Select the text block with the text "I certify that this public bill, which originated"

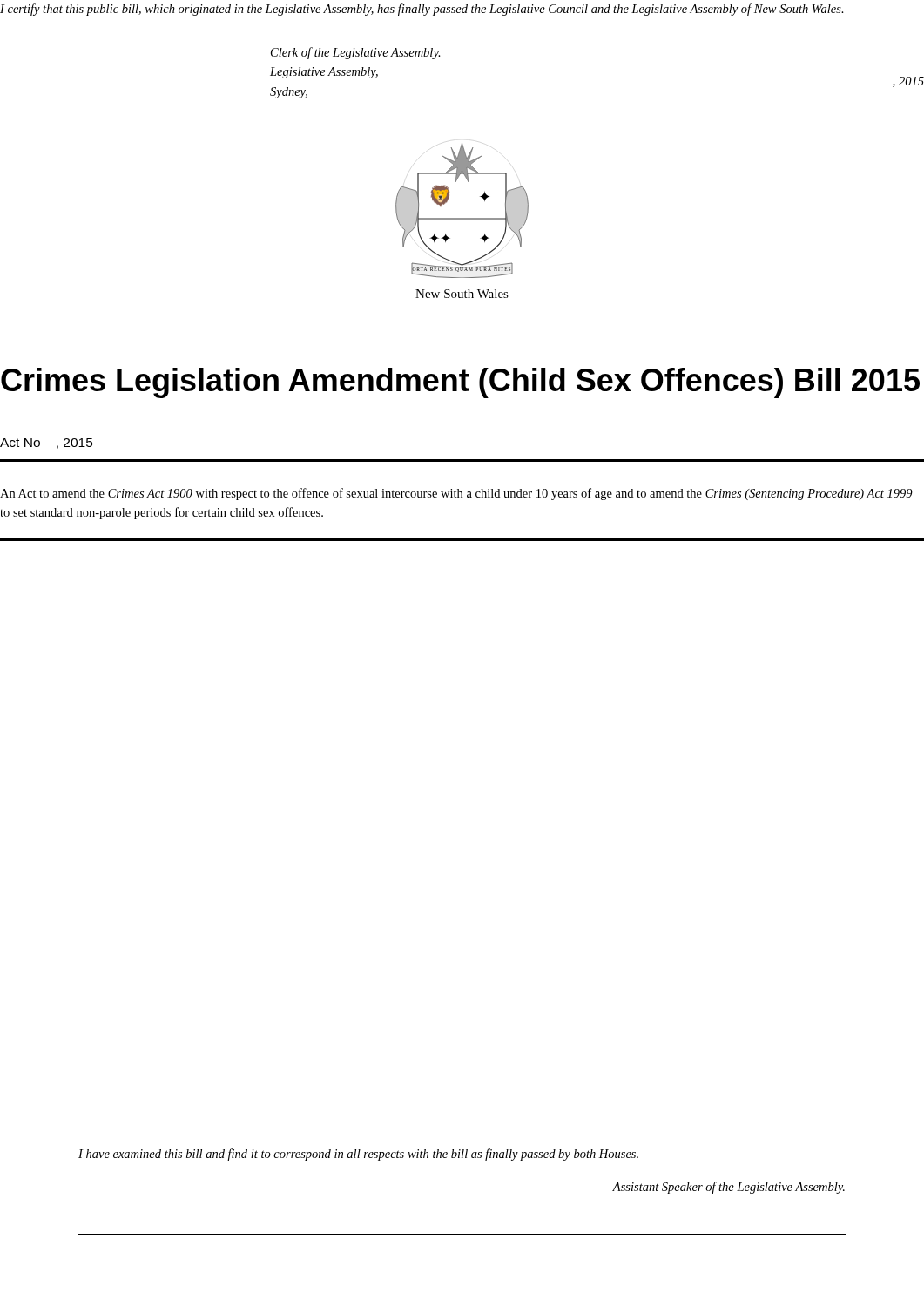(x=462, y=9)
